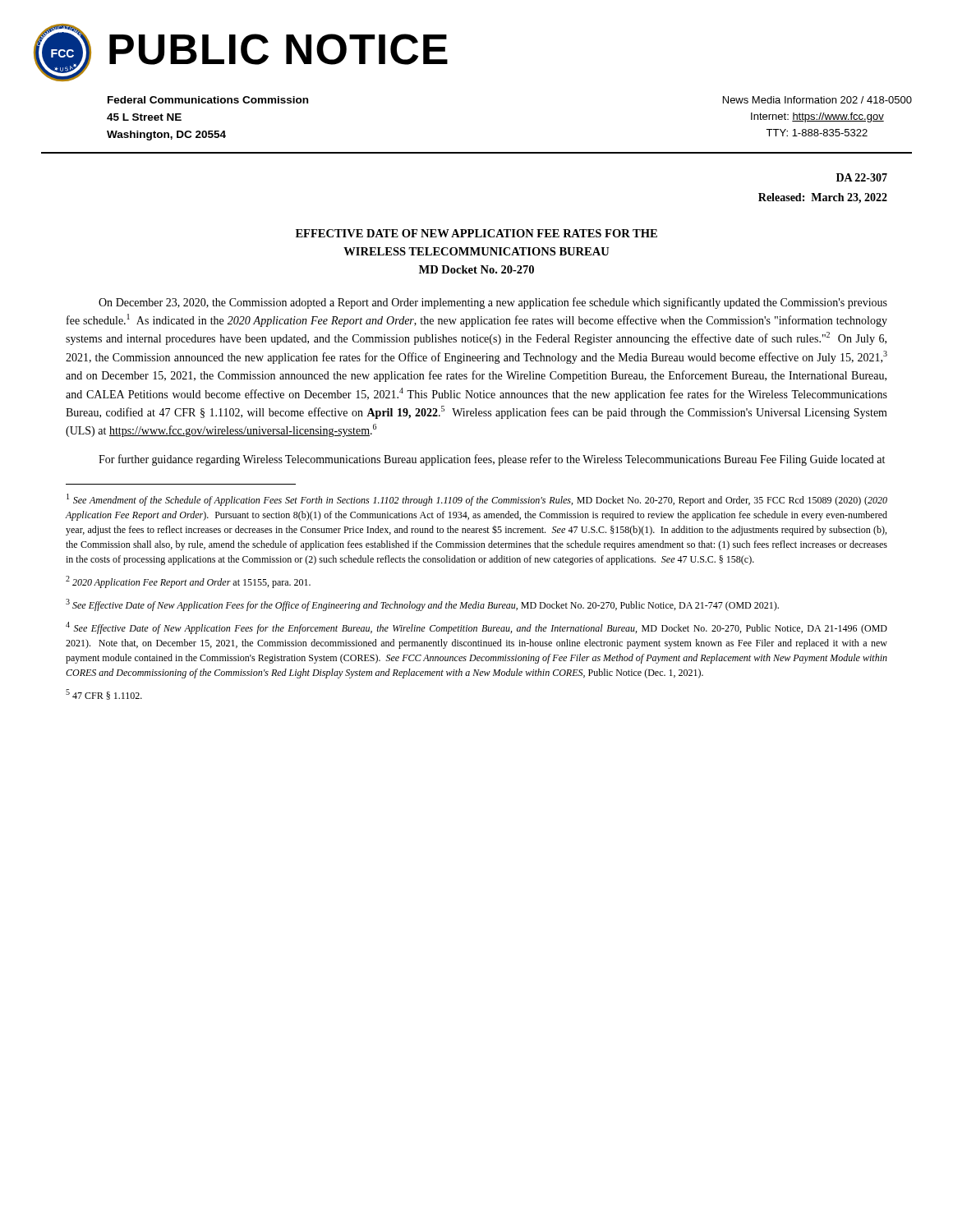
Task: Where is the passage that starts "3 See Effective Date of New"?
Action: 423,605
